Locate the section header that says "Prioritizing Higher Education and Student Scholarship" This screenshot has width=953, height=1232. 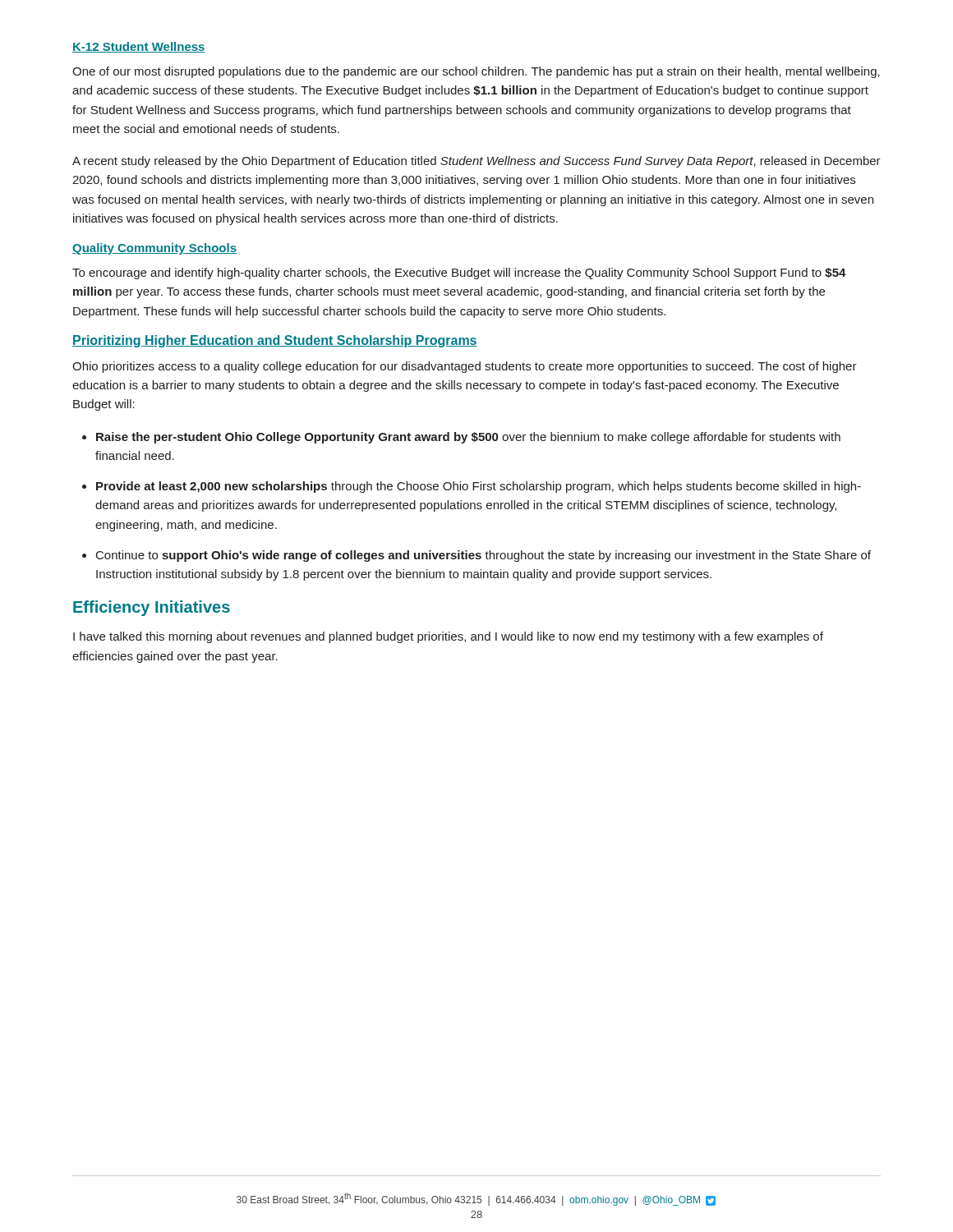pos(275,340)
